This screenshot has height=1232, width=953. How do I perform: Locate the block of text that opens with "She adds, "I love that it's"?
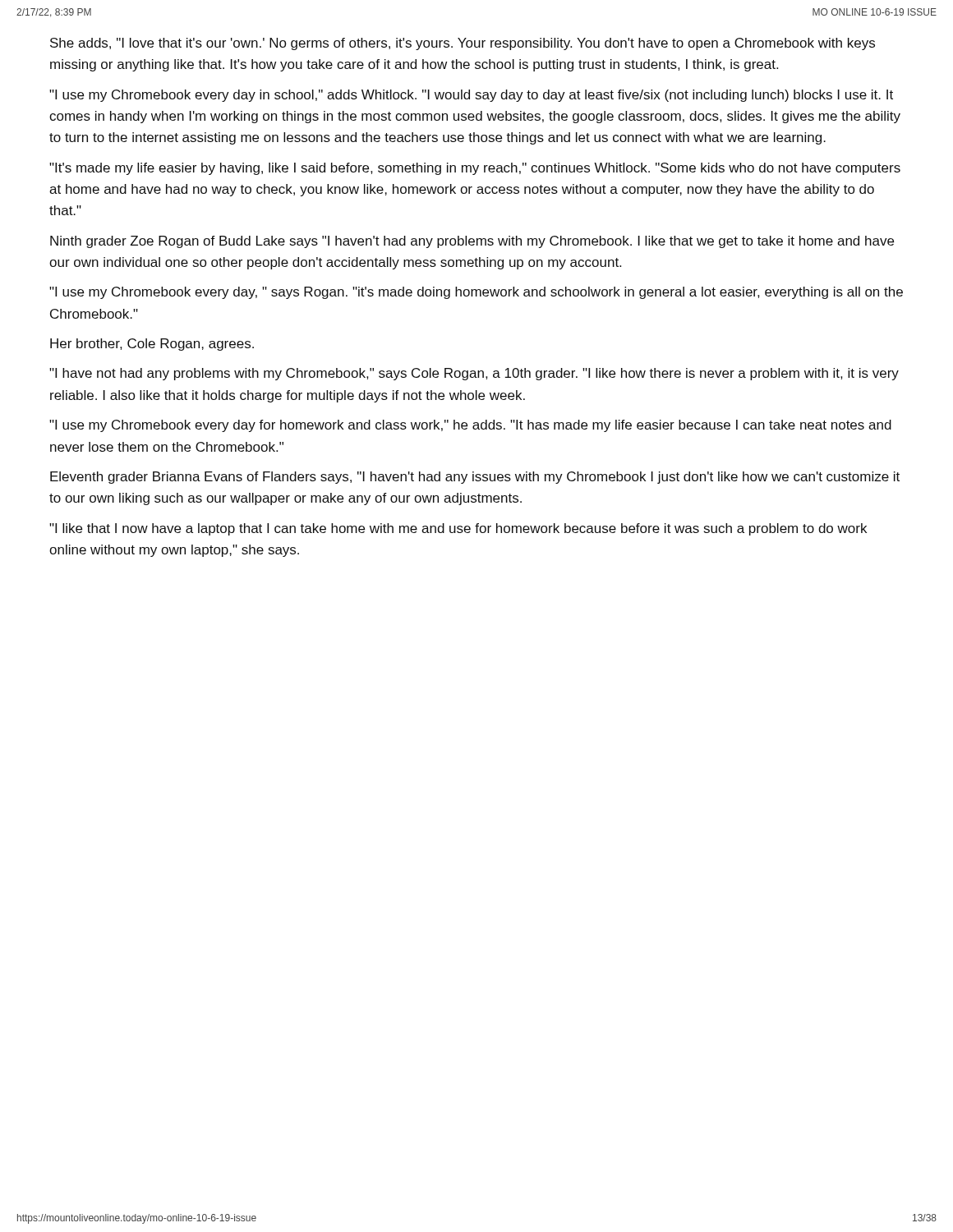click(462, 54)
